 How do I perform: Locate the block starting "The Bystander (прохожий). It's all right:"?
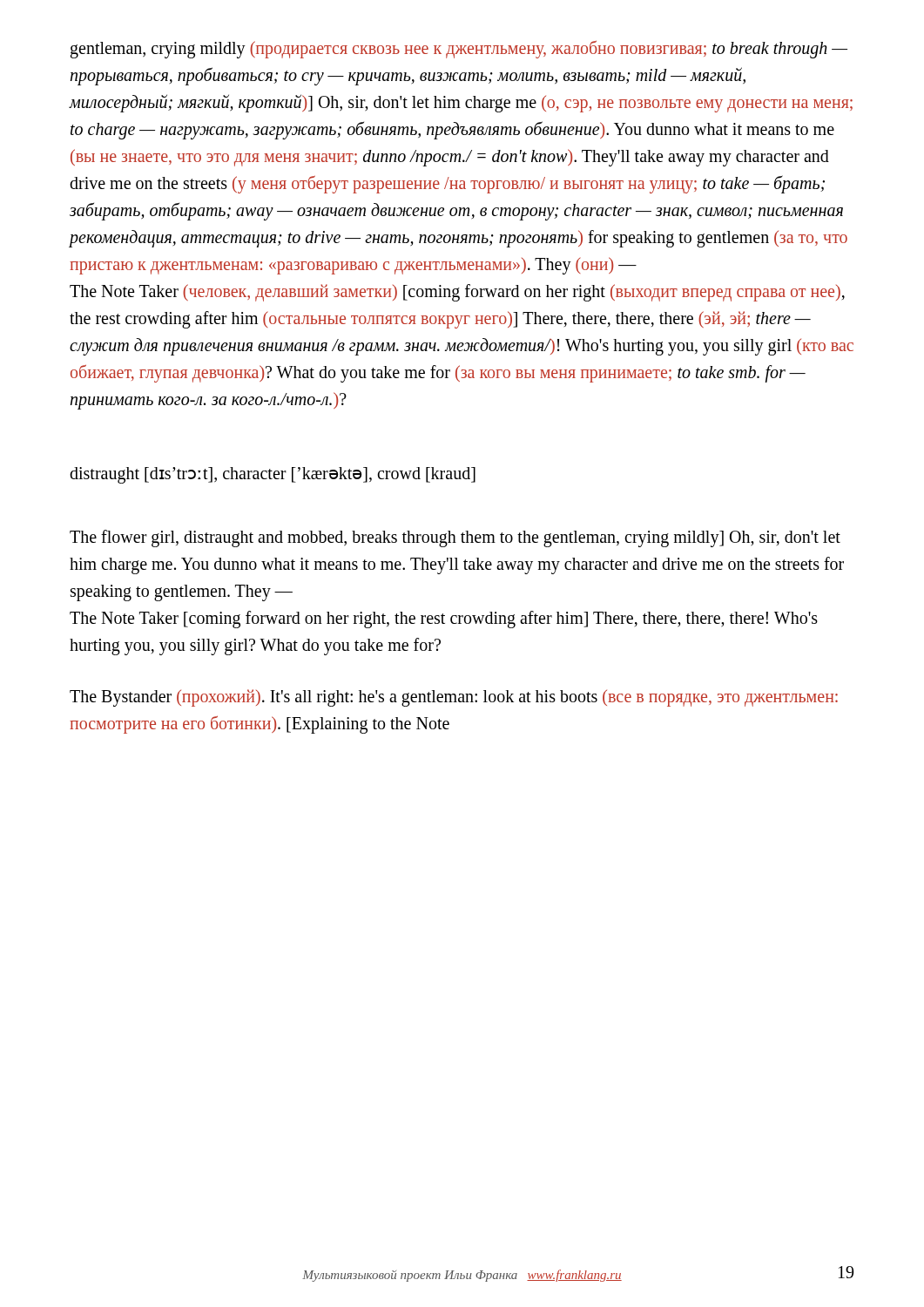point(454,710)
